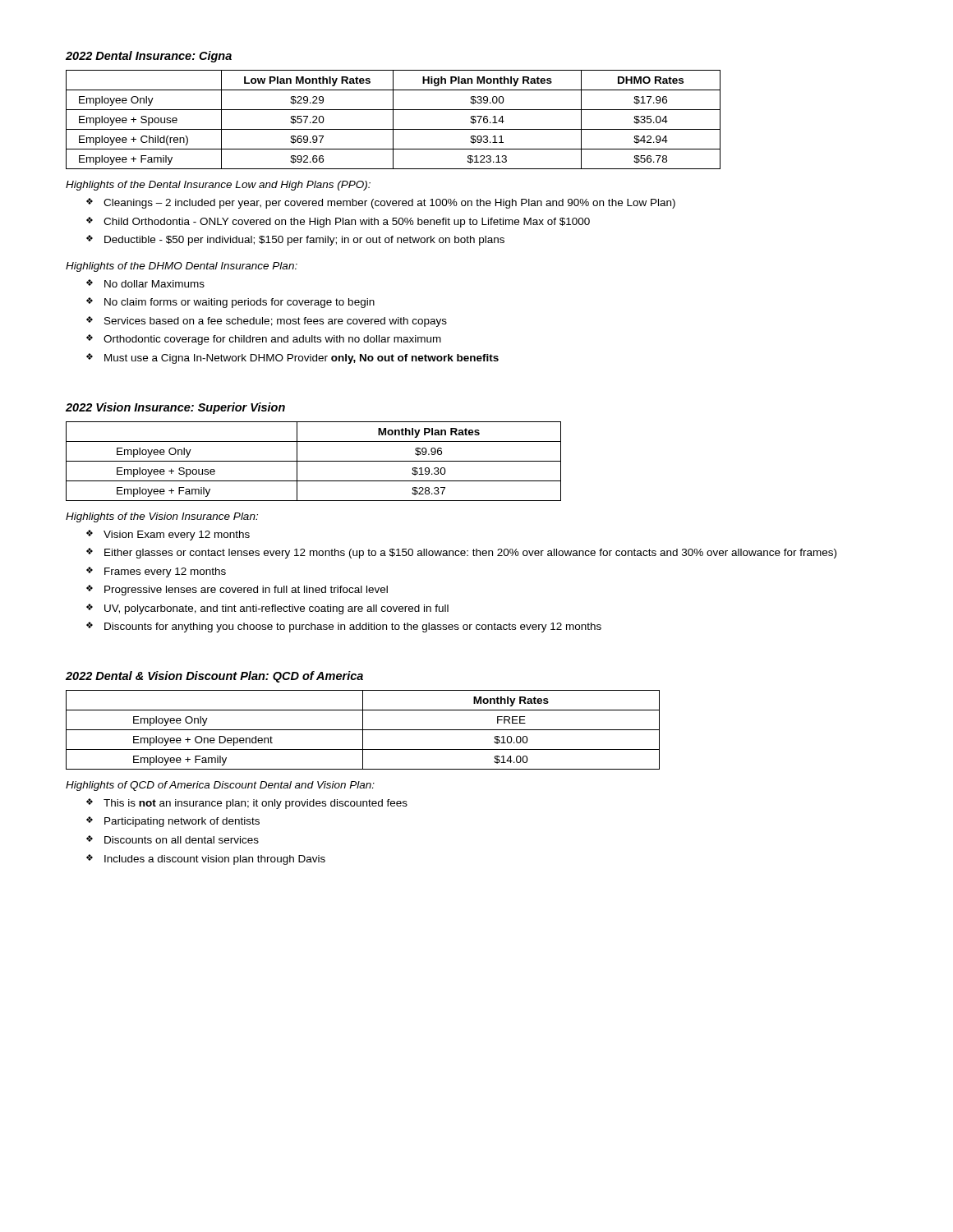
Task: Click on the section header with the text "2022 Dental Insurance: Cigna"
Action: click(x=149, y=56)
